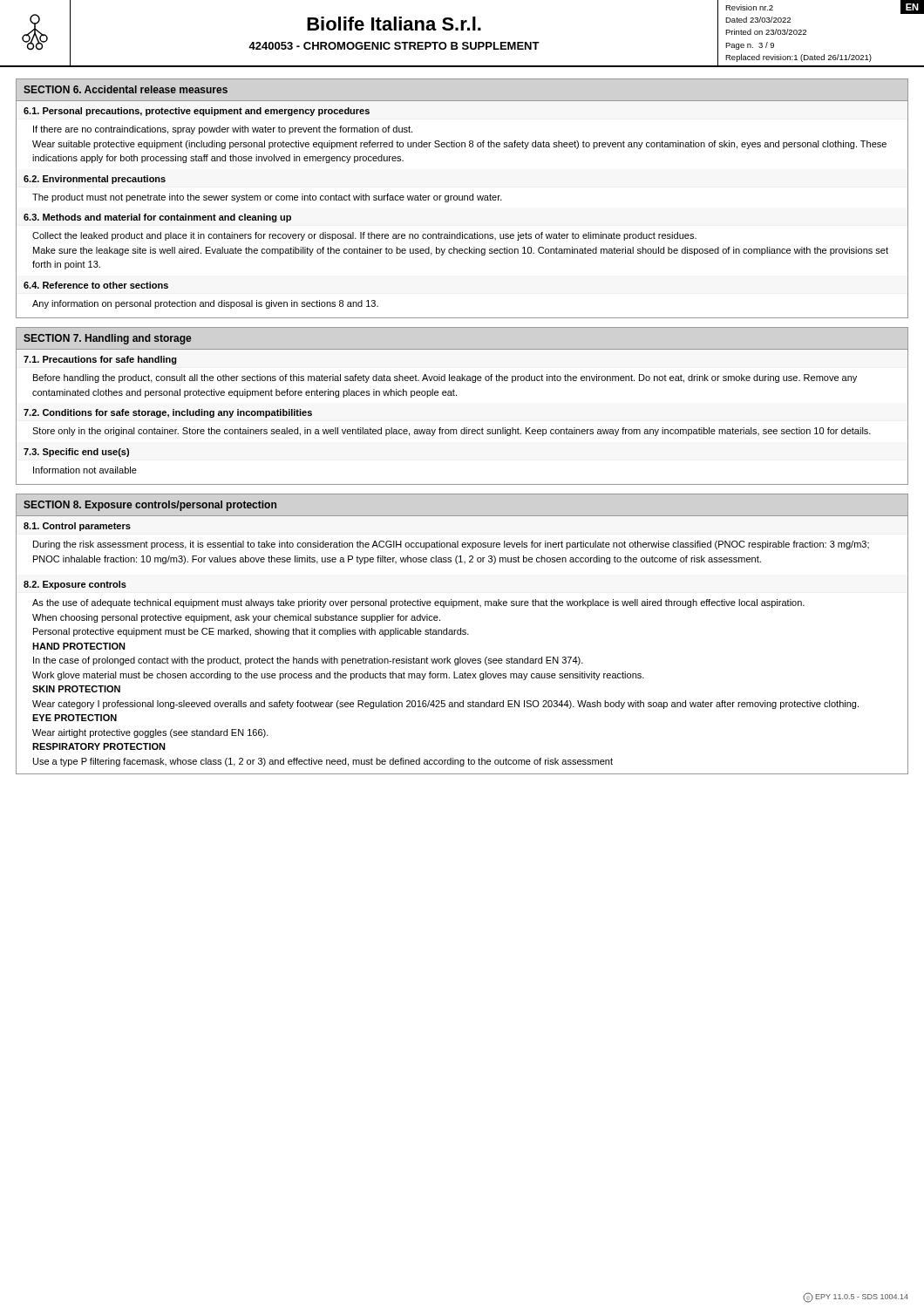924x1308 pixels.
Task: Locate the text "SECTION 8. Exposure controls/personal protection"
Action: [150, 505]
